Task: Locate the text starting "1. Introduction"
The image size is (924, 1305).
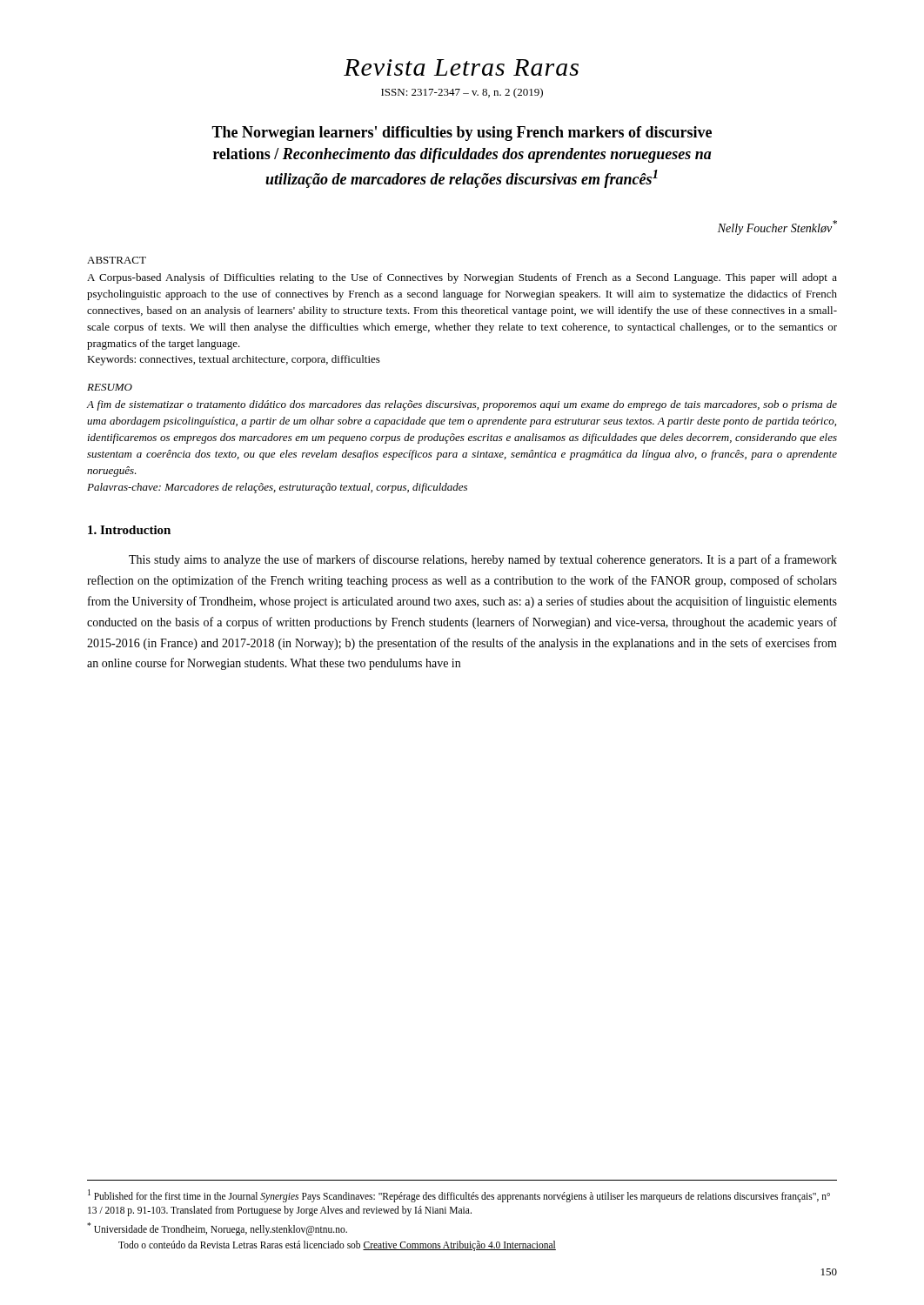Action: click(x=129, y=530)
